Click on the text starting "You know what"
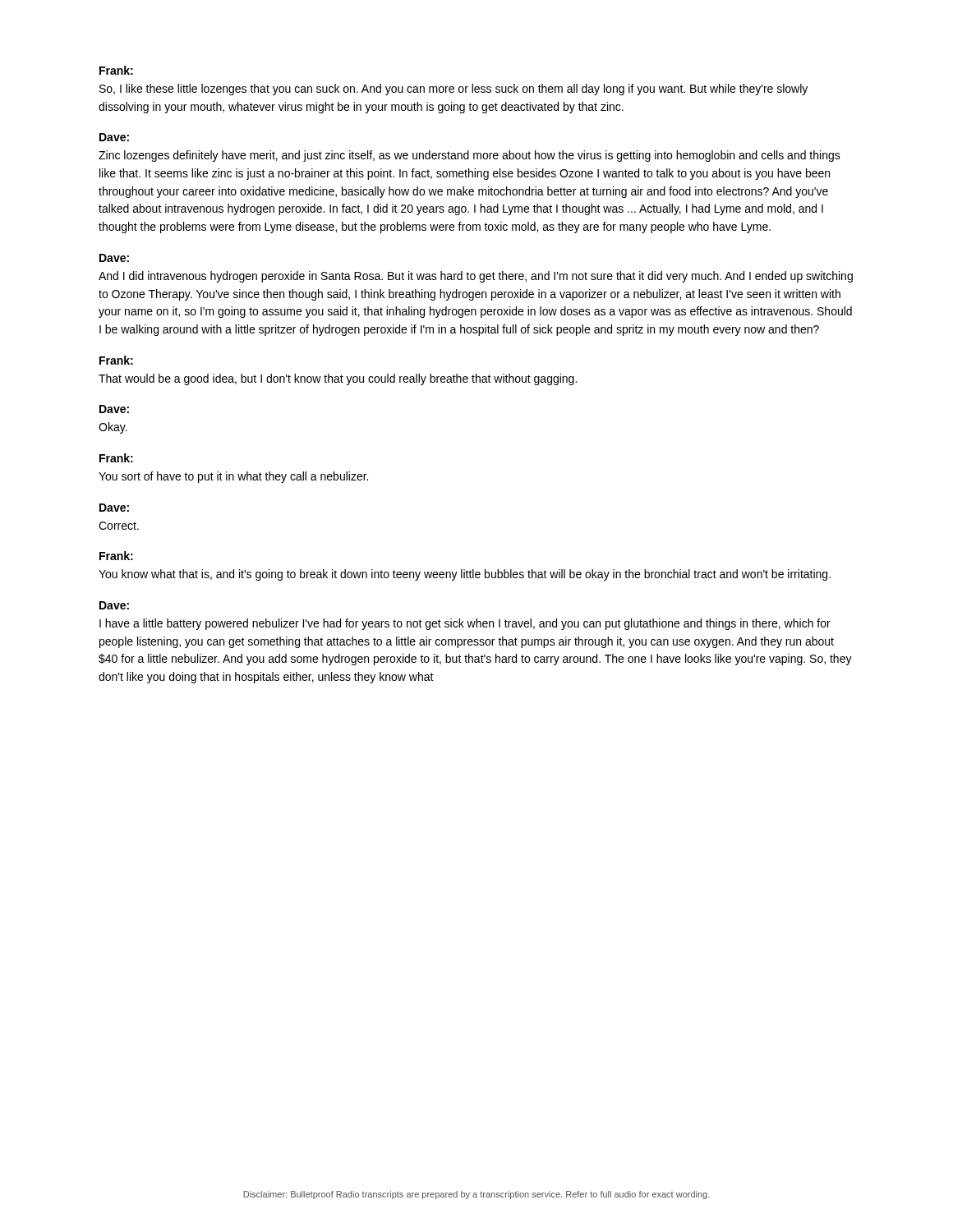The height and width of the screenshot is (1232, 953). click(465, 574)
